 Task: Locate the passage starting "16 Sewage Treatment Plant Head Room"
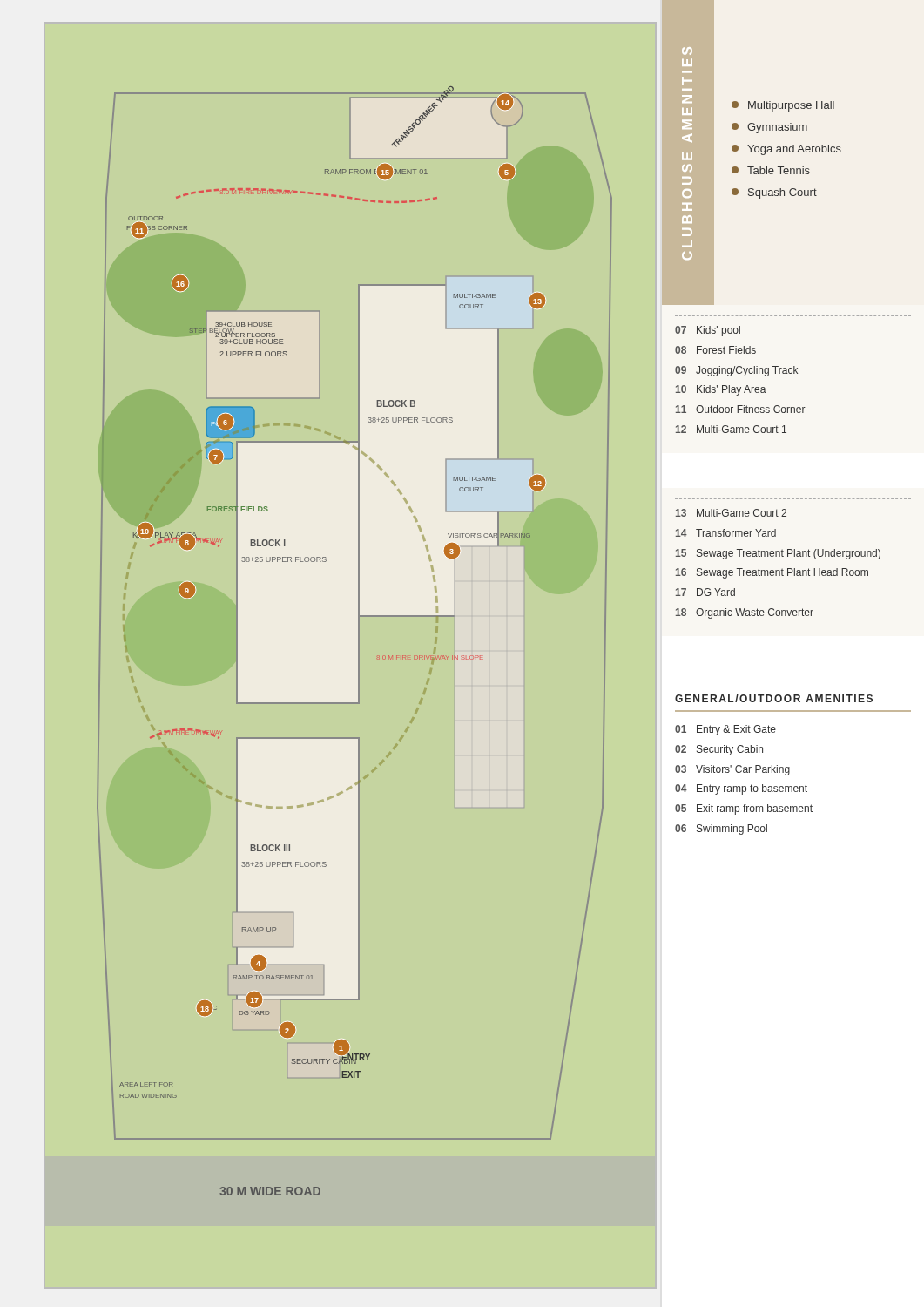(x=772, y=573)
